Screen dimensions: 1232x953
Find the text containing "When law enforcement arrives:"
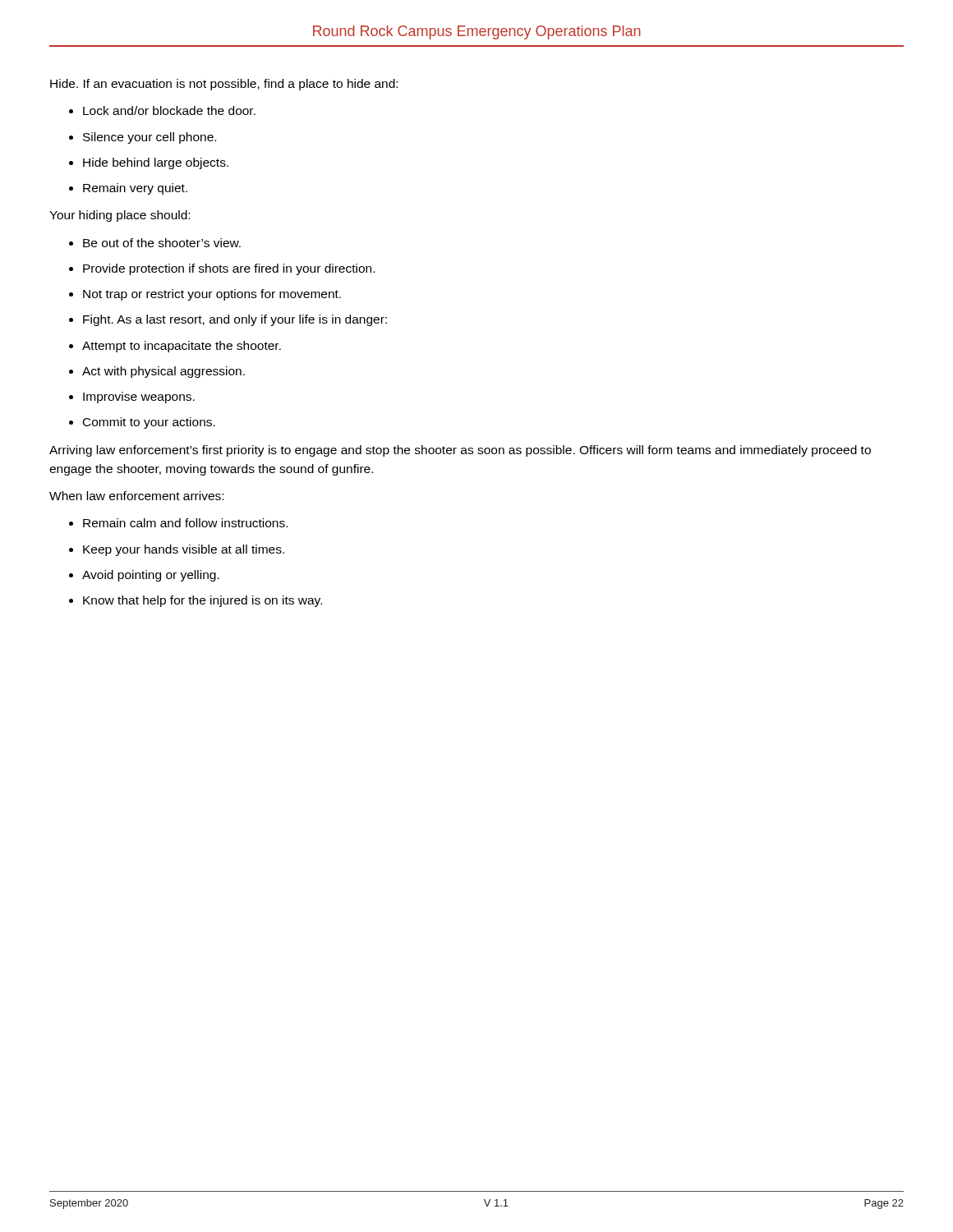coord(137,496)
